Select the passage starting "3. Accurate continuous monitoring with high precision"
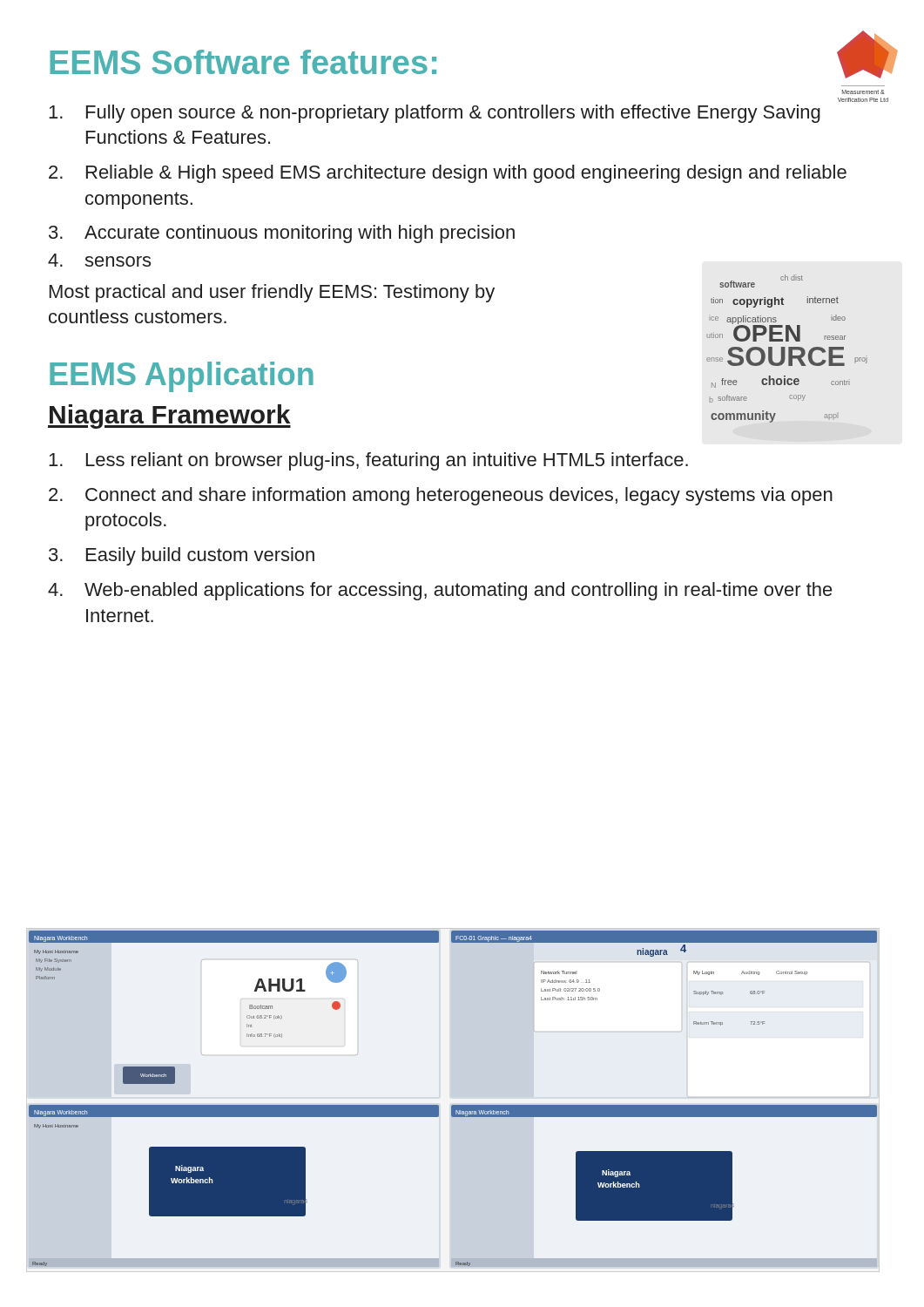The width and height of the screenshot is (924, 1307). coord(470,233)
